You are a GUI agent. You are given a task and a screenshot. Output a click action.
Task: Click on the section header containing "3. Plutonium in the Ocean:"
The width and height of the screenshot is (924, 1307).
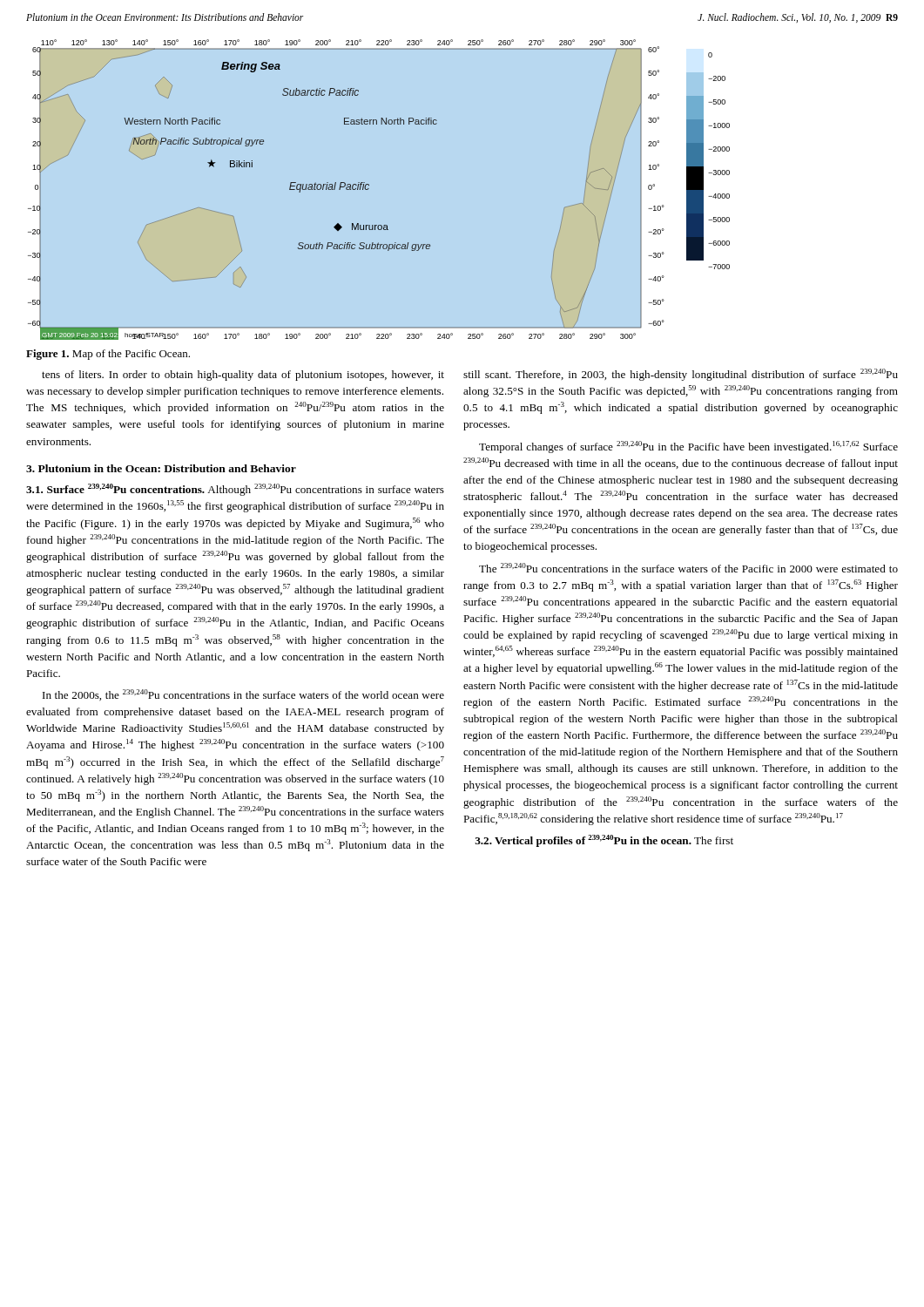(161, 468)
